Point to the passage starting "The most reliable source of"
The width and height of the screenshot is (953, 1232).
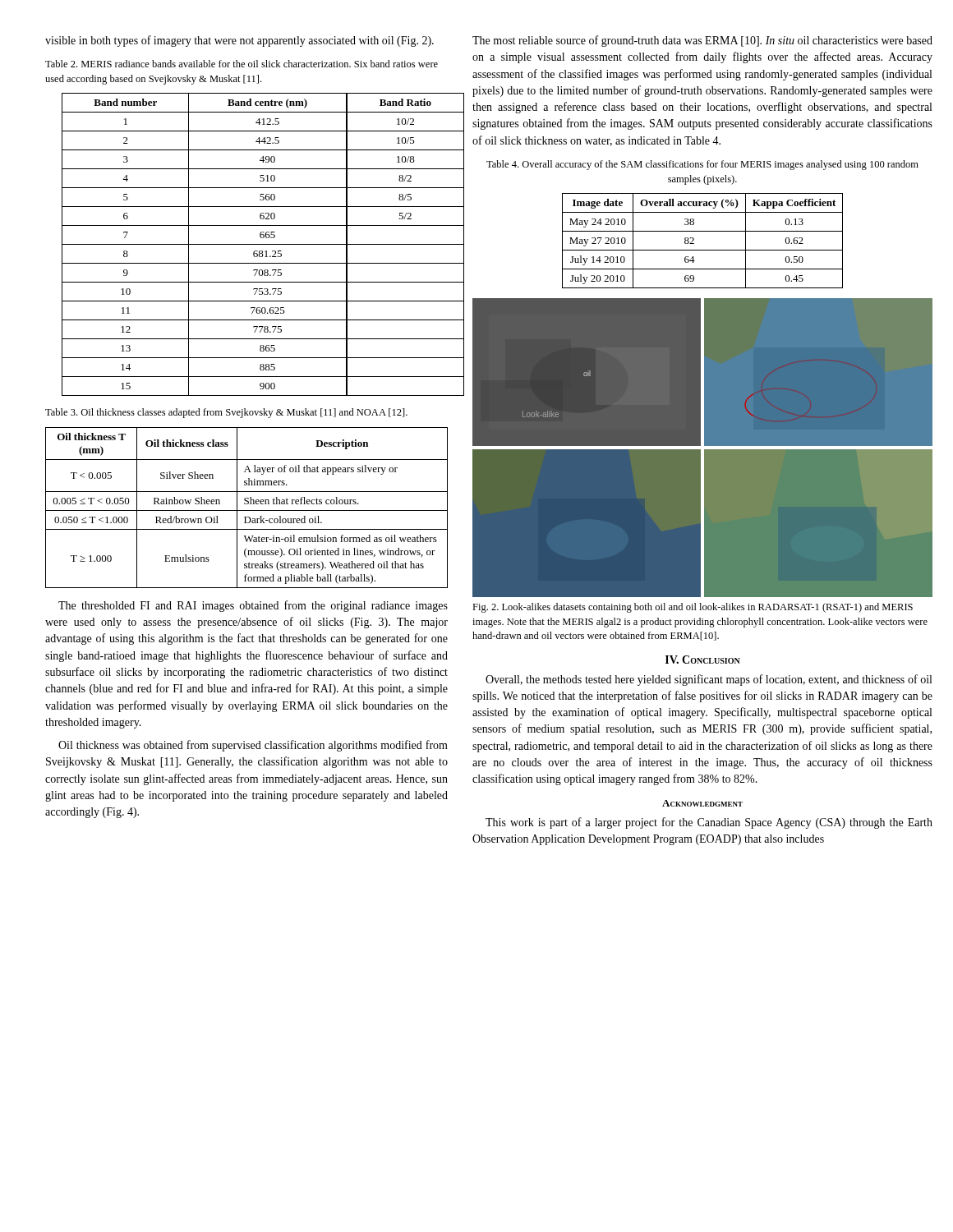click(x=702, y=91)
